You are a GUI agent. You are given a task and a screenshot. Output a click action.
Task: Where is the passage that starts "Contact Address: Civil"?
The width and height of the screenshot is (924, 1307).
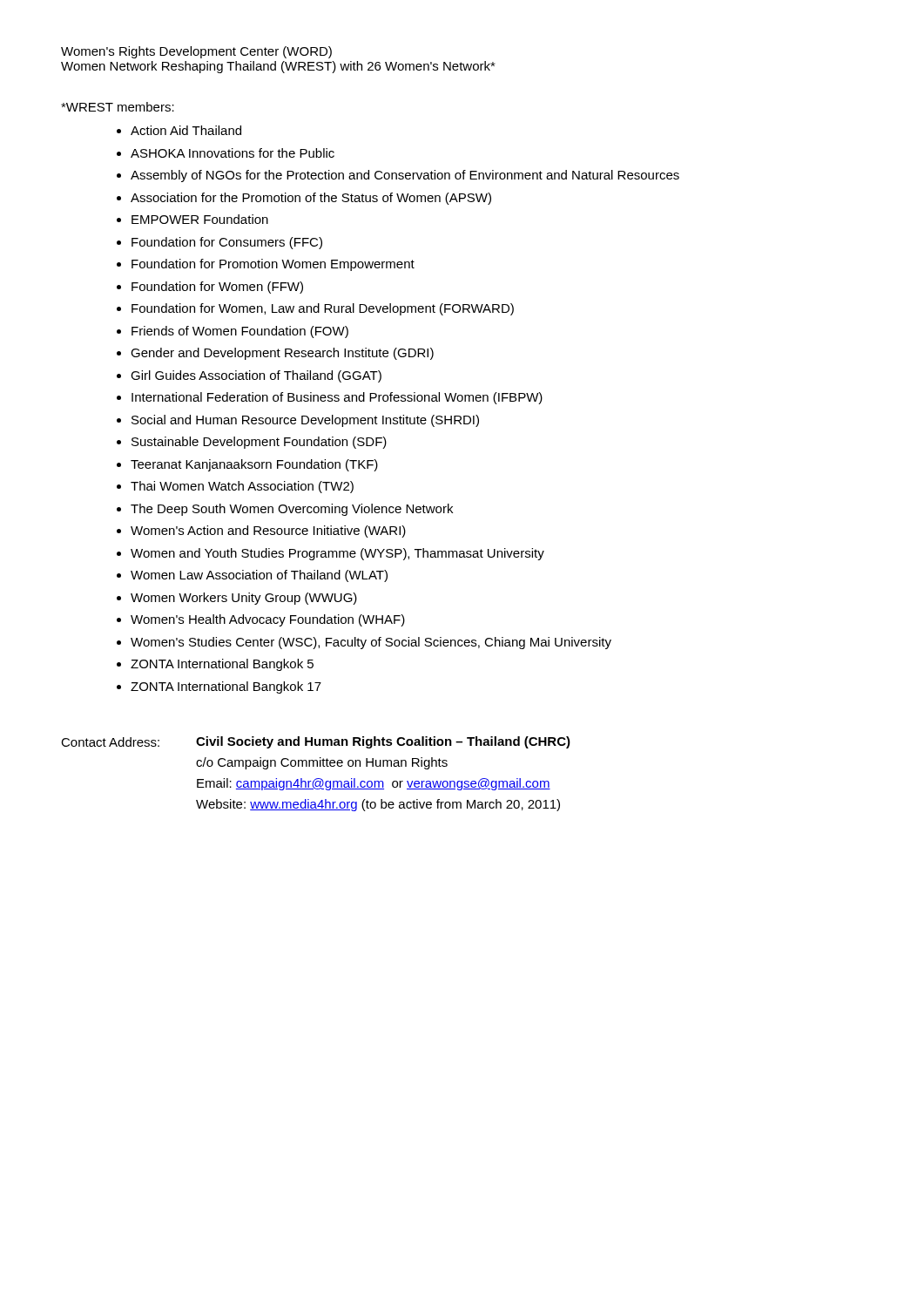(462, 773)
